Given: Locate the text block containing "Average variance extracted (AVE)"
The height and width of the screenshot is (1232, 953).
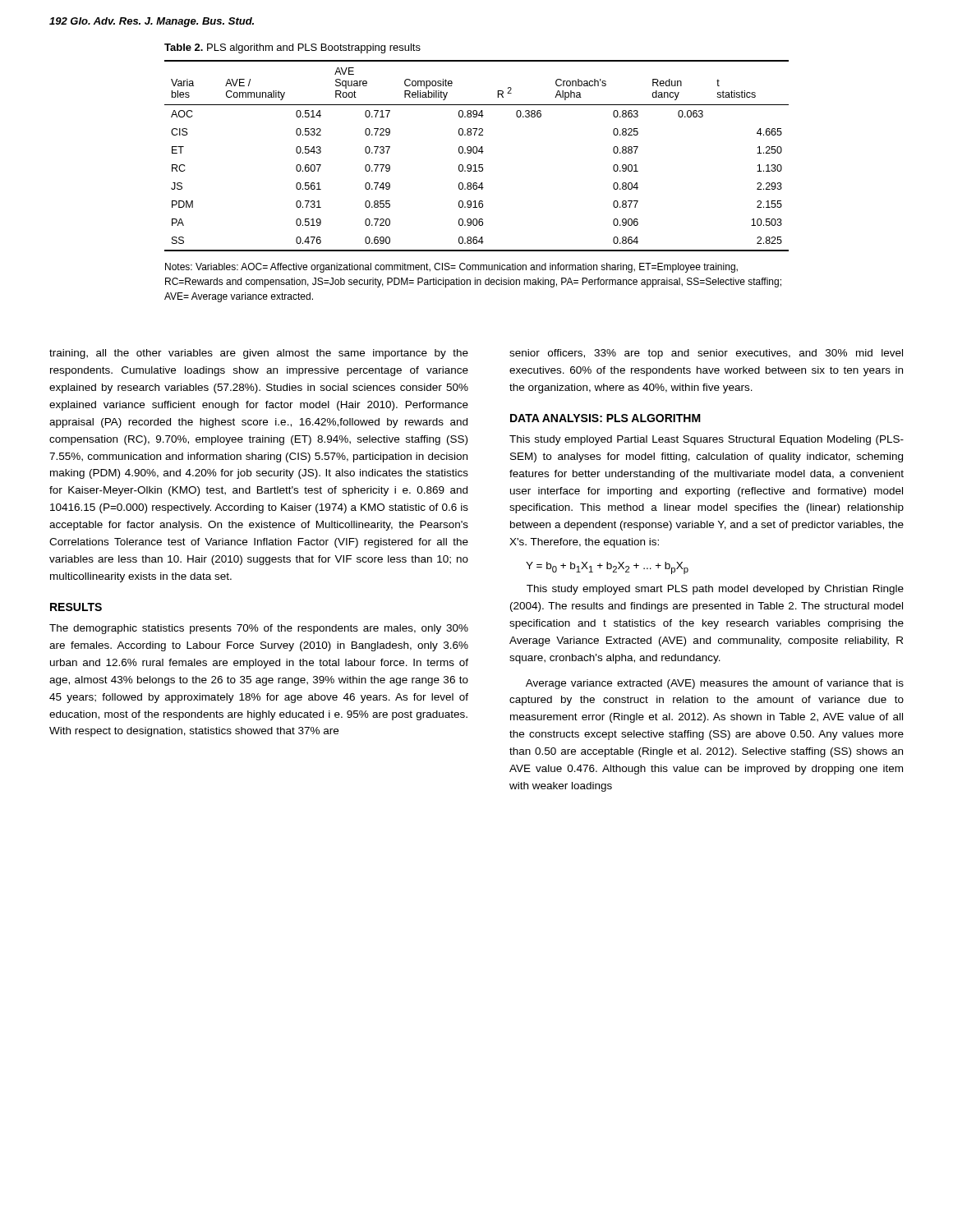Looking at the screenshot, I should coord(707,734).
